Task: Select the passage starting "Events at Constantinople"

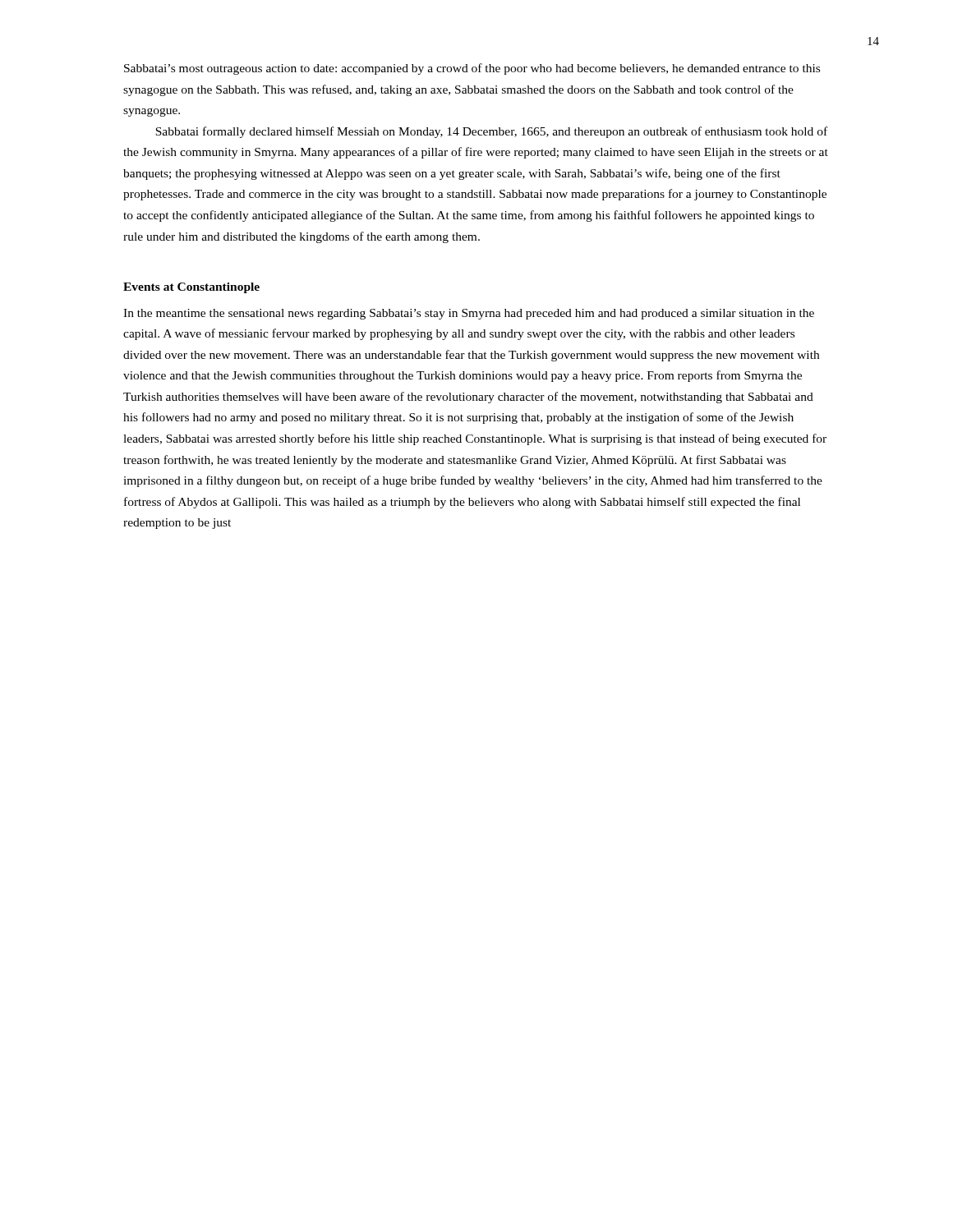Action: (192, 286)
